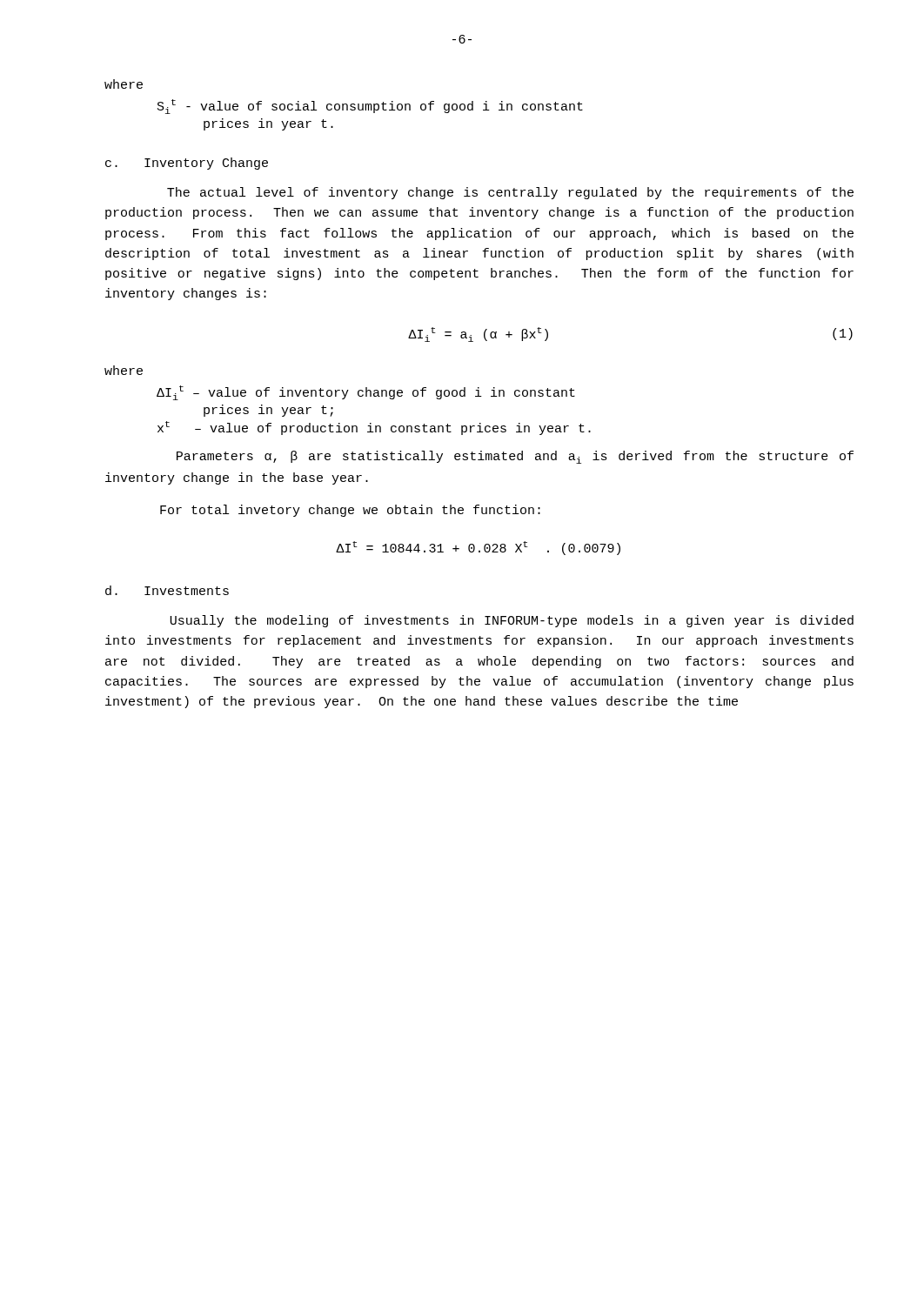Viewport: 924px width, 1305px height.
Task: Locate the text block that reads "Parameters α, β are statistically estimated"
Action: 479,468
